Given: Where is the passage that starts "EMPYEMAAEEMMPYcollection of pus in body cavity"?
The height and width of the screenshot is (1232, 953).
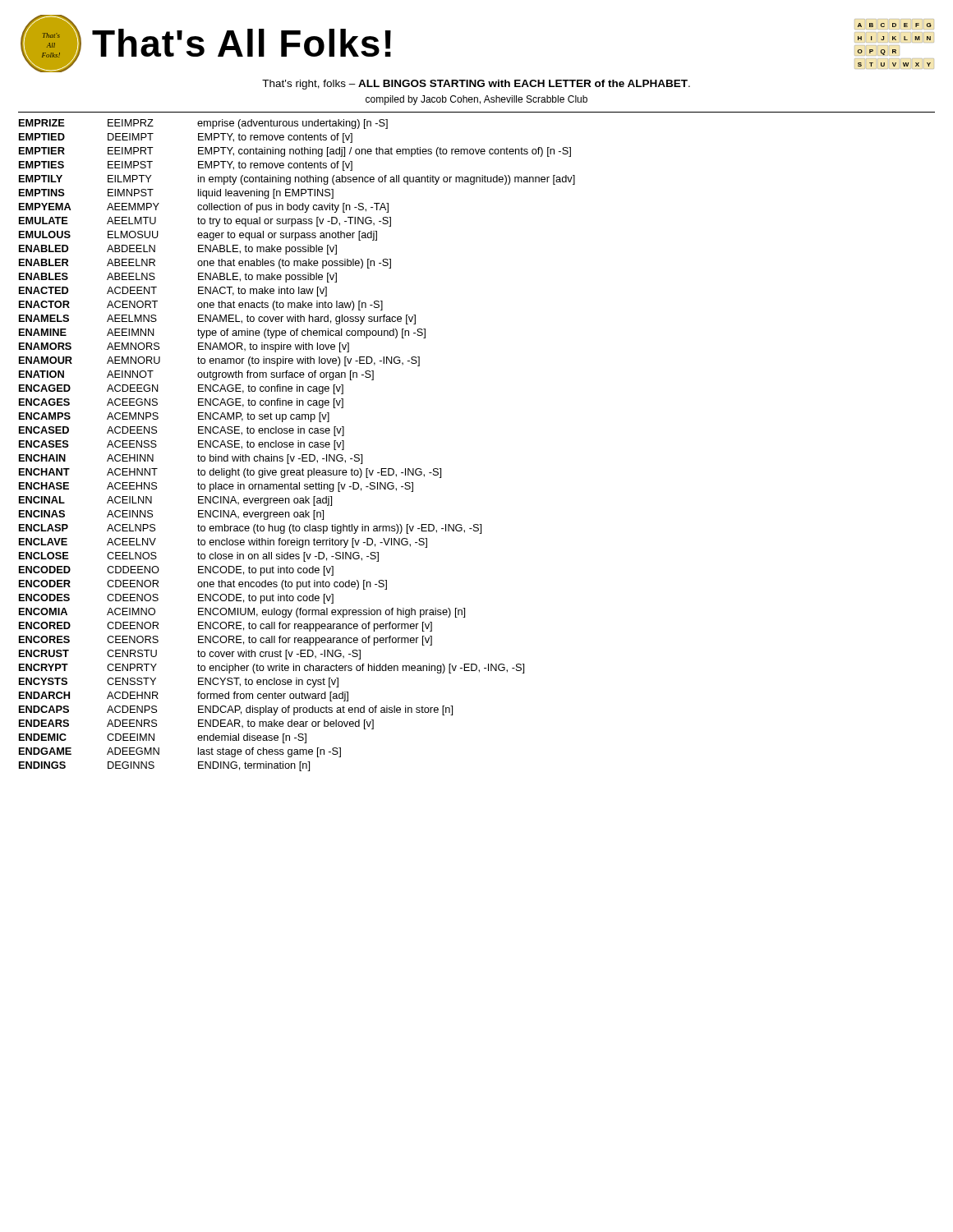Looking at the screenshot, I should 204,208.
